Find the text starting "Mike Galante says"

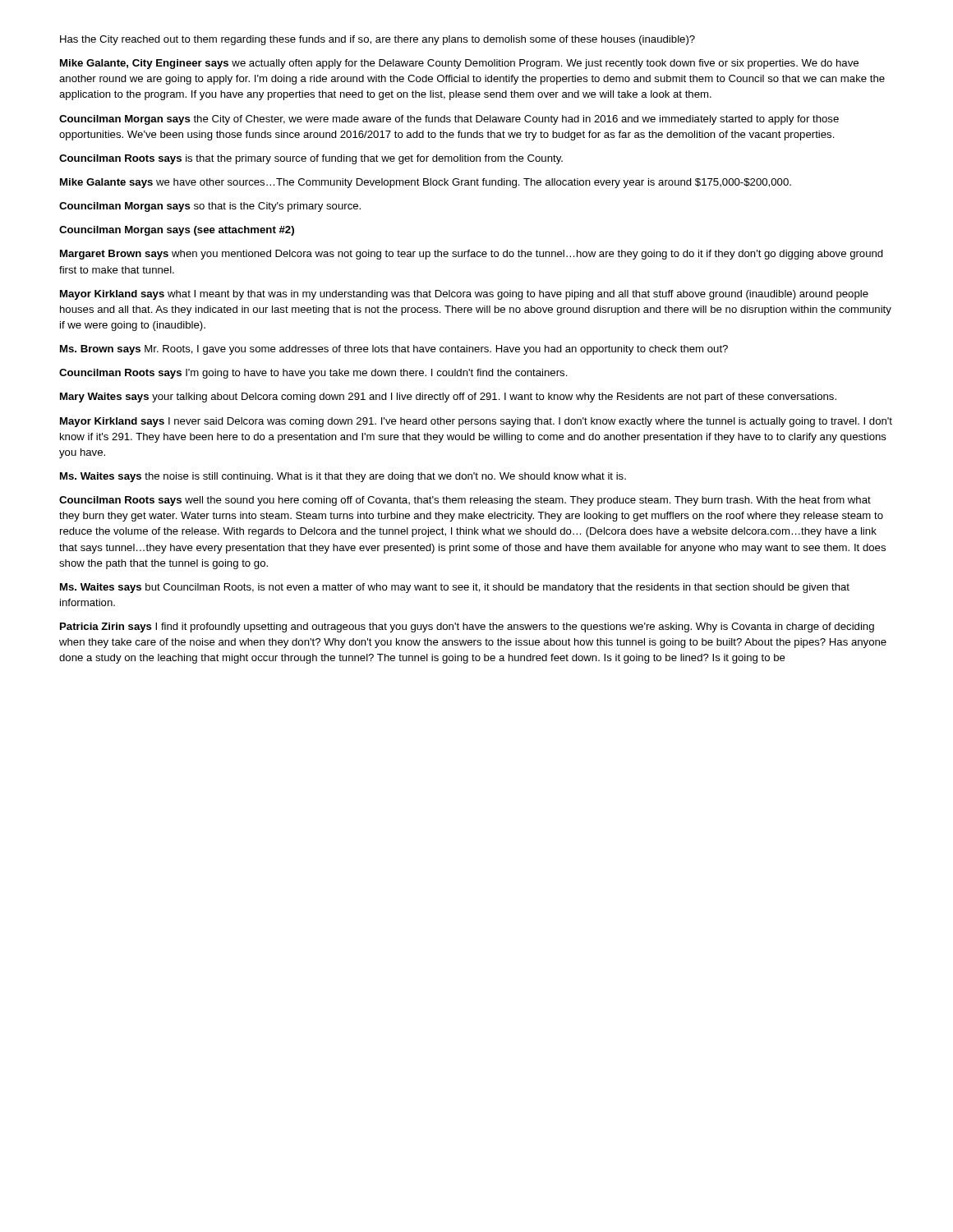[x=426, y=182]
